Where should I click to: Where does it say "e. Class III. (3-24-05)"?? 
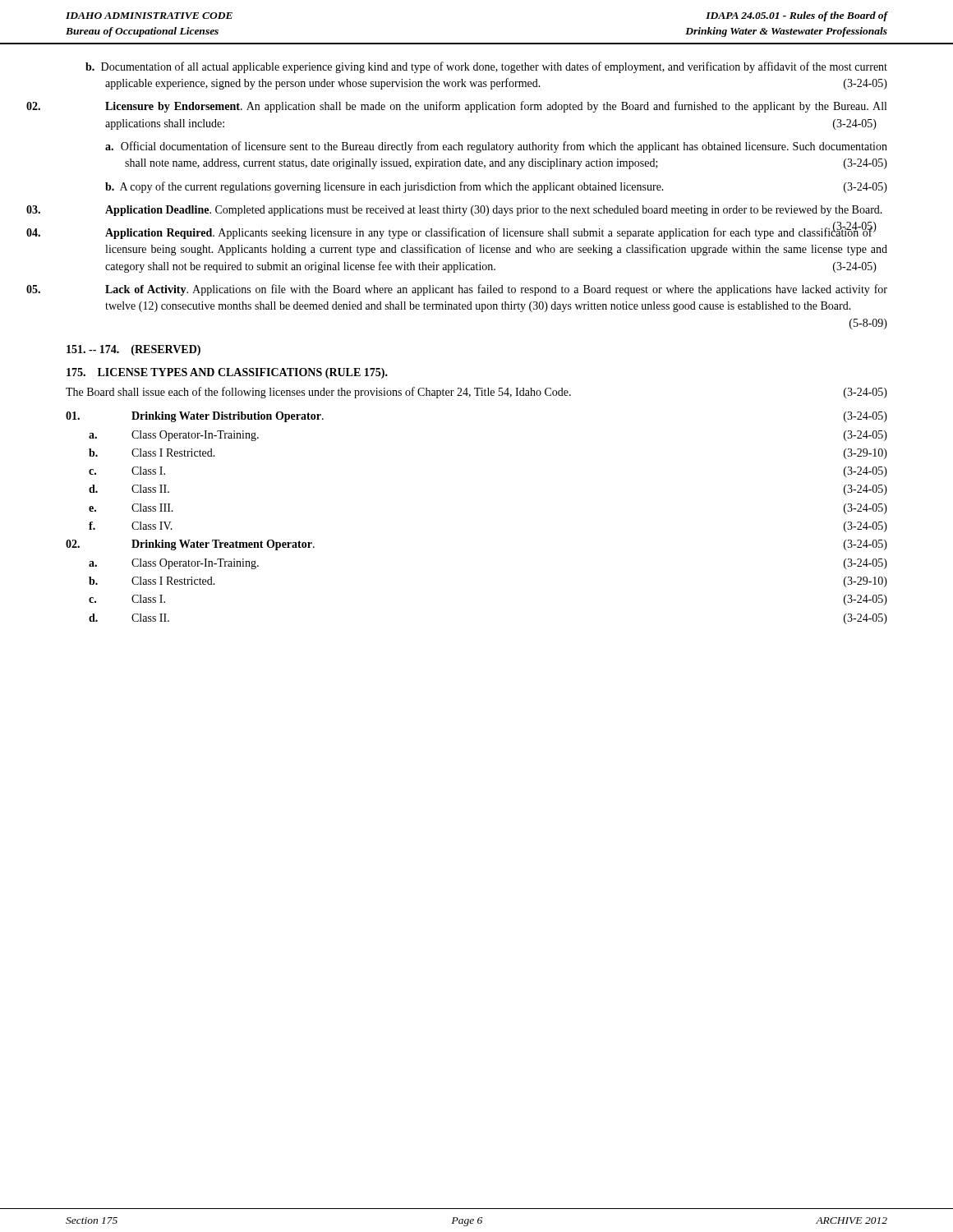[x=152, y=508]
